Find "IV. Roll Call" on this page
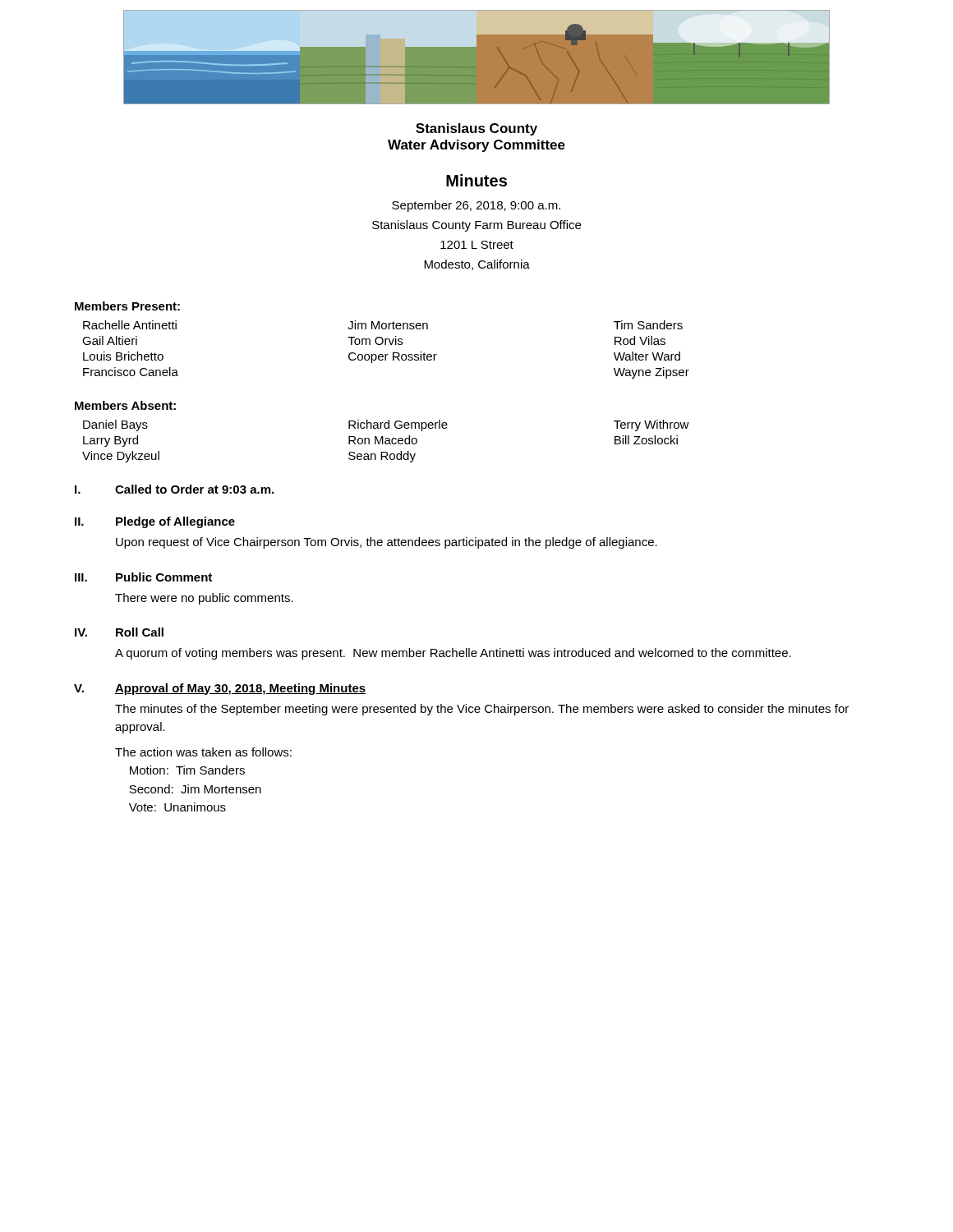 click(x=119, y=632)
